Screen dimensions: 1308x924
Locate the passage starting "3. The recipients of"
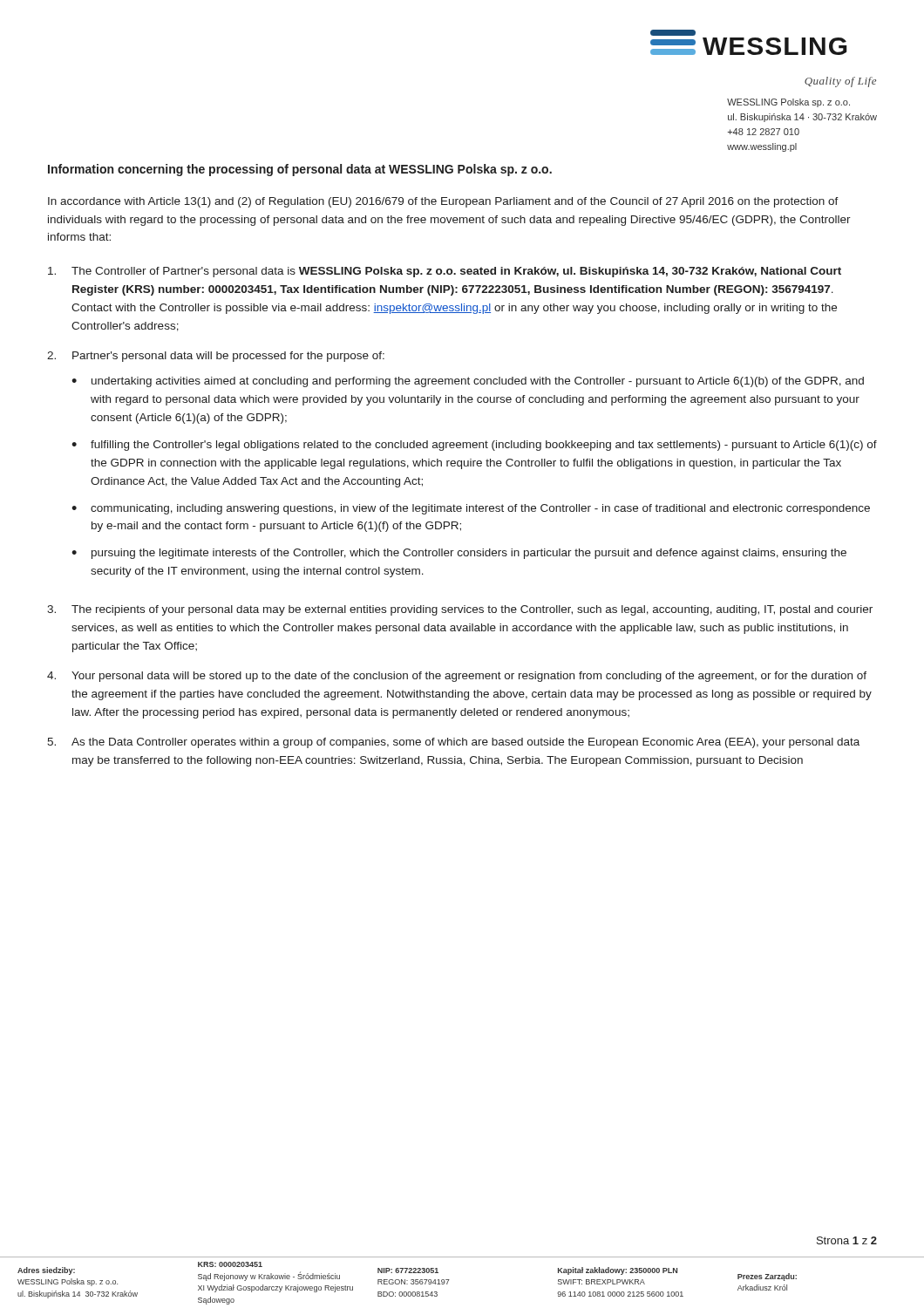(462, 628)
